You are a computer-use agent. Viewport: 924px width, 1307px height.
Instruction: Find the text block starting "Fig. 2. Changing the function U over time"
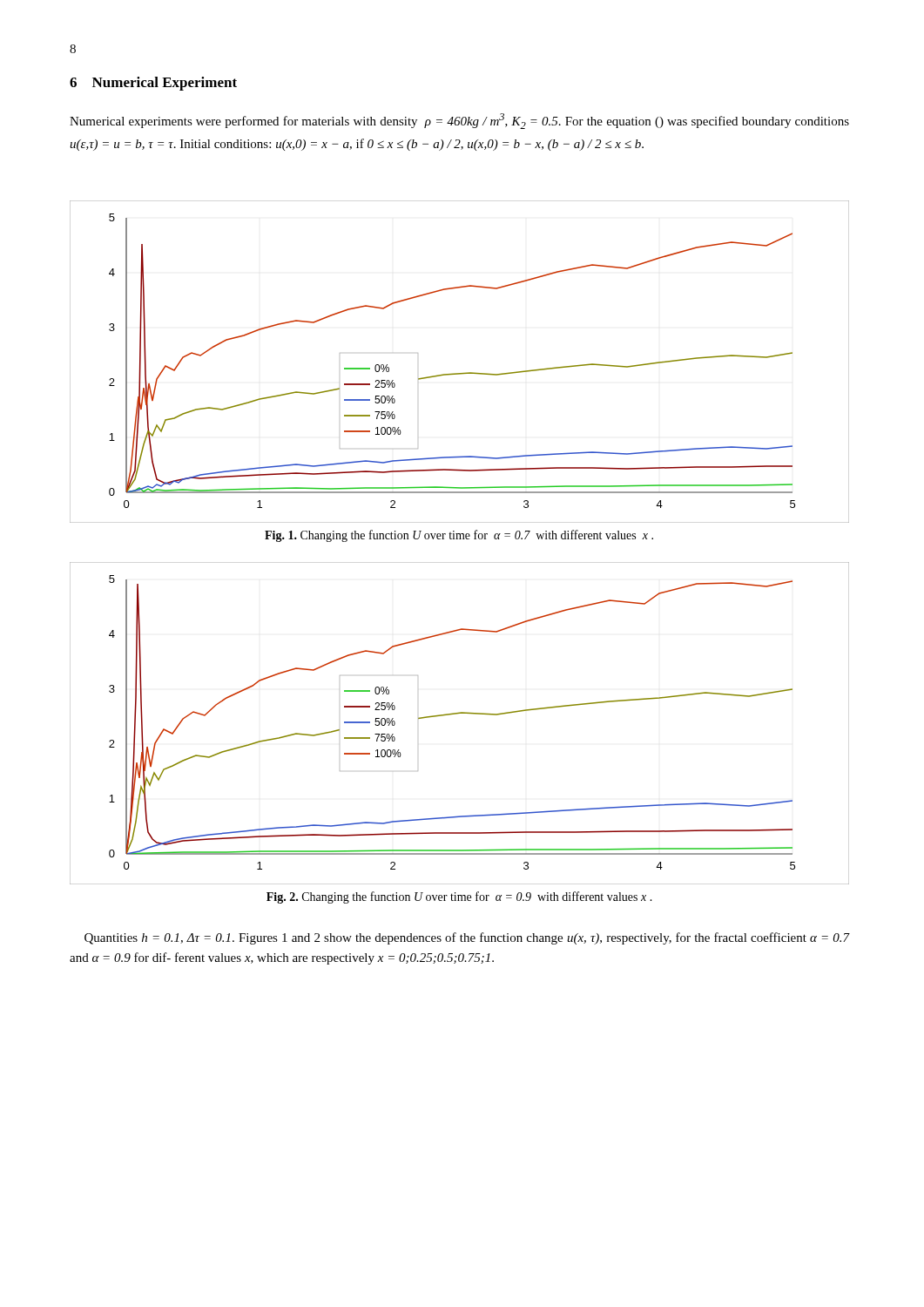point(459,897)
